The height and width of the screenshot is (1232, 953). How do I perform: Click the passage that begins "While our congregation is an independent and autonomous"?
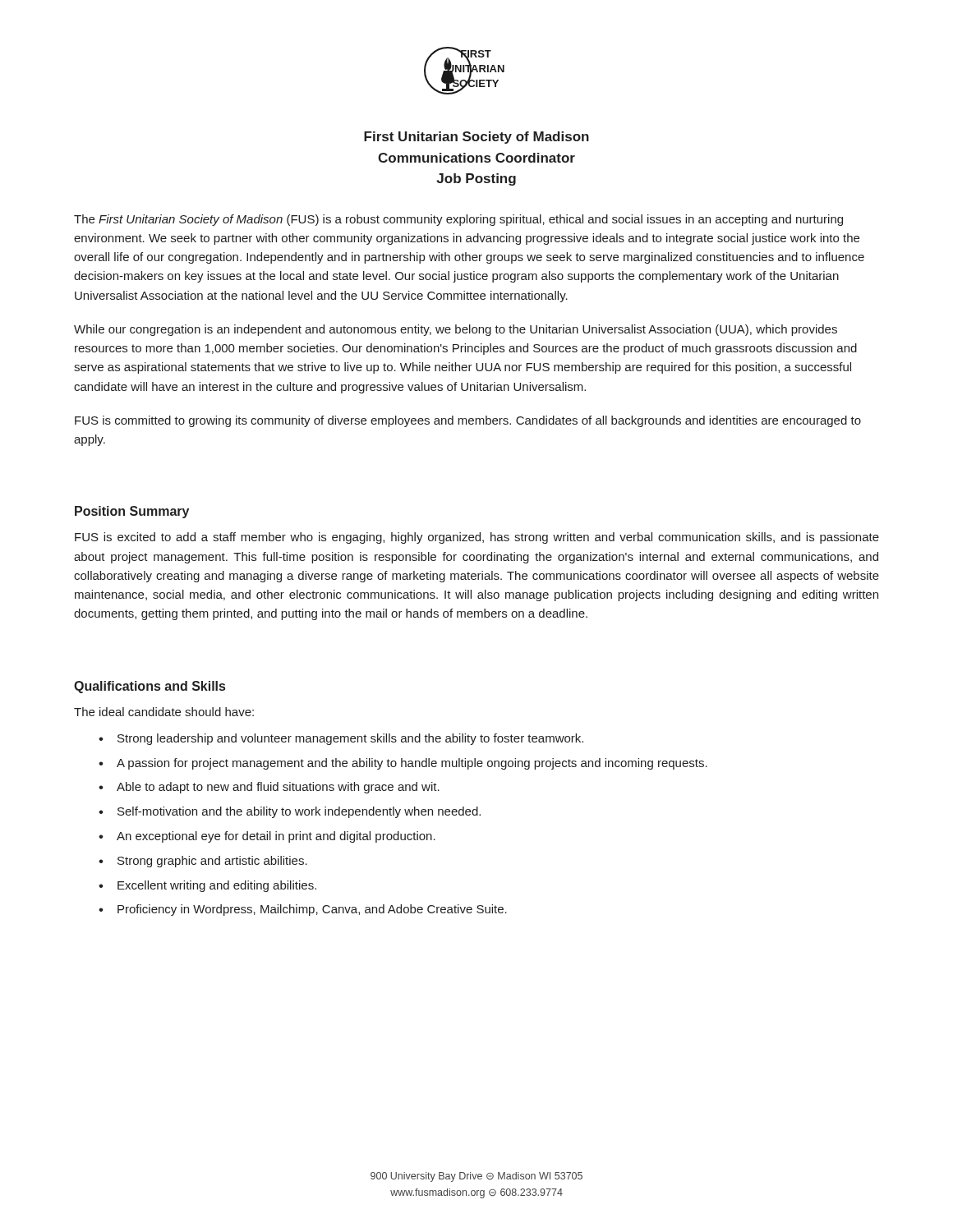466,357
